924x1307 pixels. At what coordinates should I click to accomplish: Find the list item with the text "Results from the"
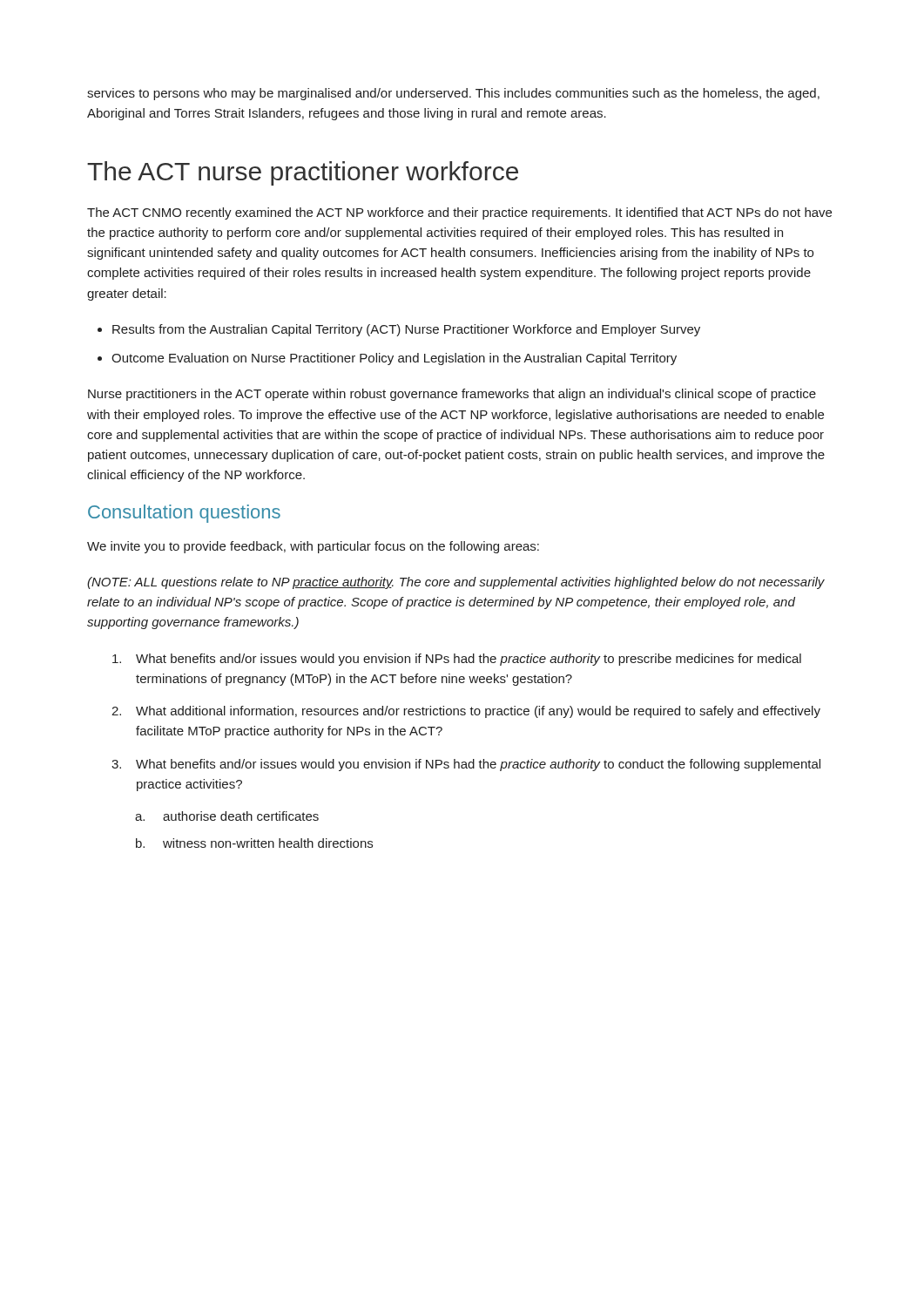[x=406, y=329]
